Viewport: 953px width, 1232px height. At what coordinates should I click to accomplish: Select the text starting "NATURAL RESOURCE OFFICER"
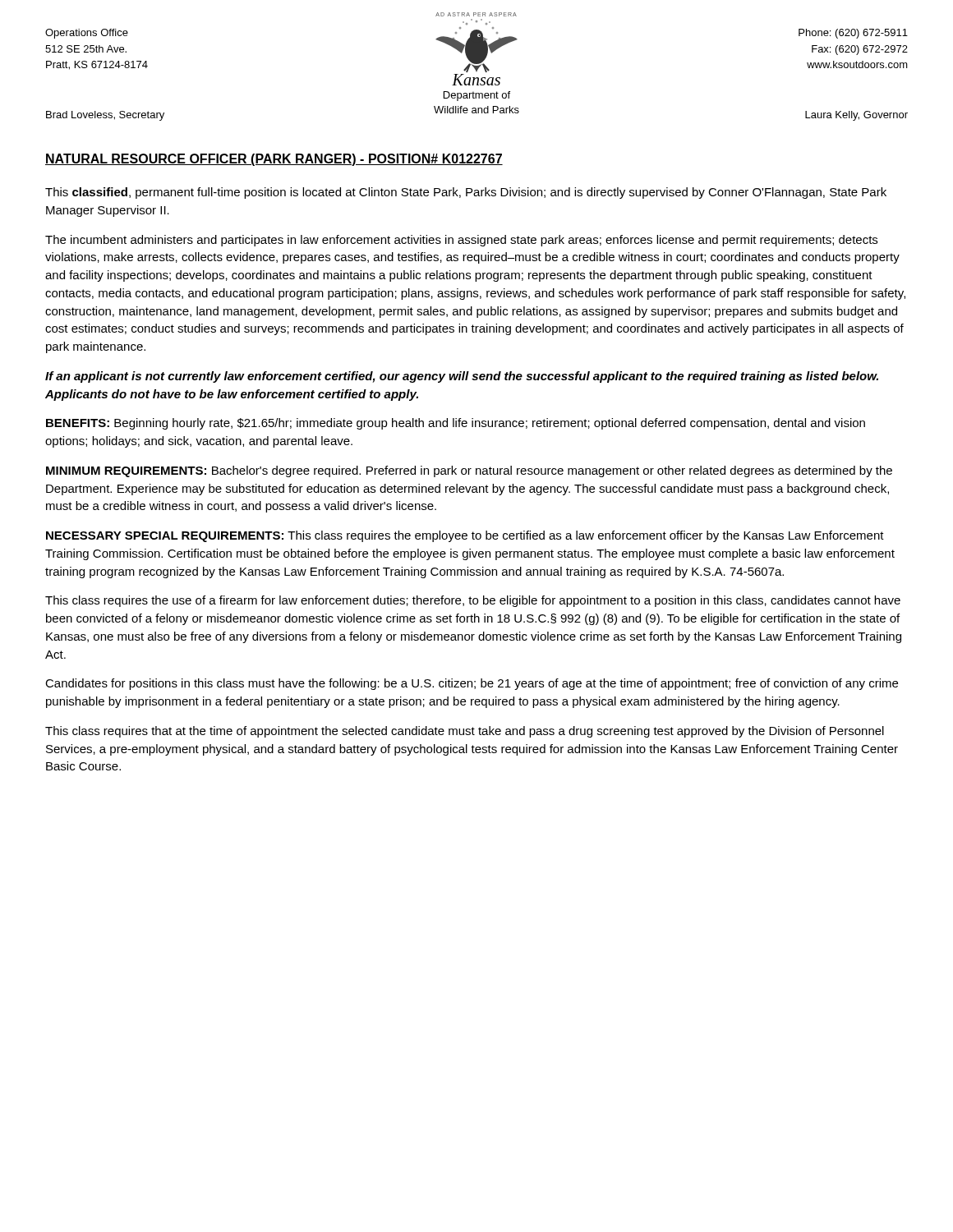pyautogui.click(x=476, y=159)
